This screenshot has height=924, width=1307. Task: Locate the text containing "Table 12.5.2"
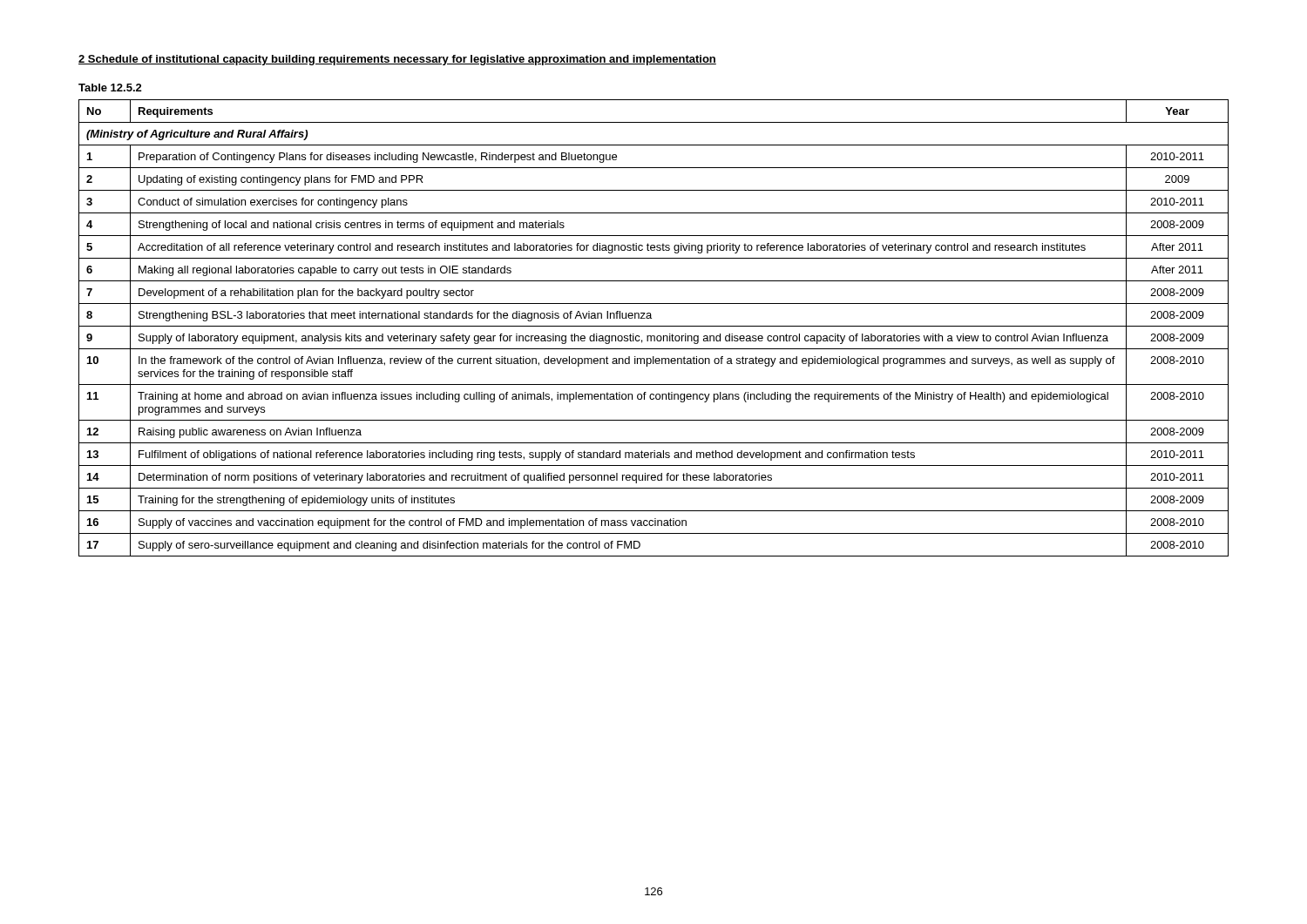(110, 88)
